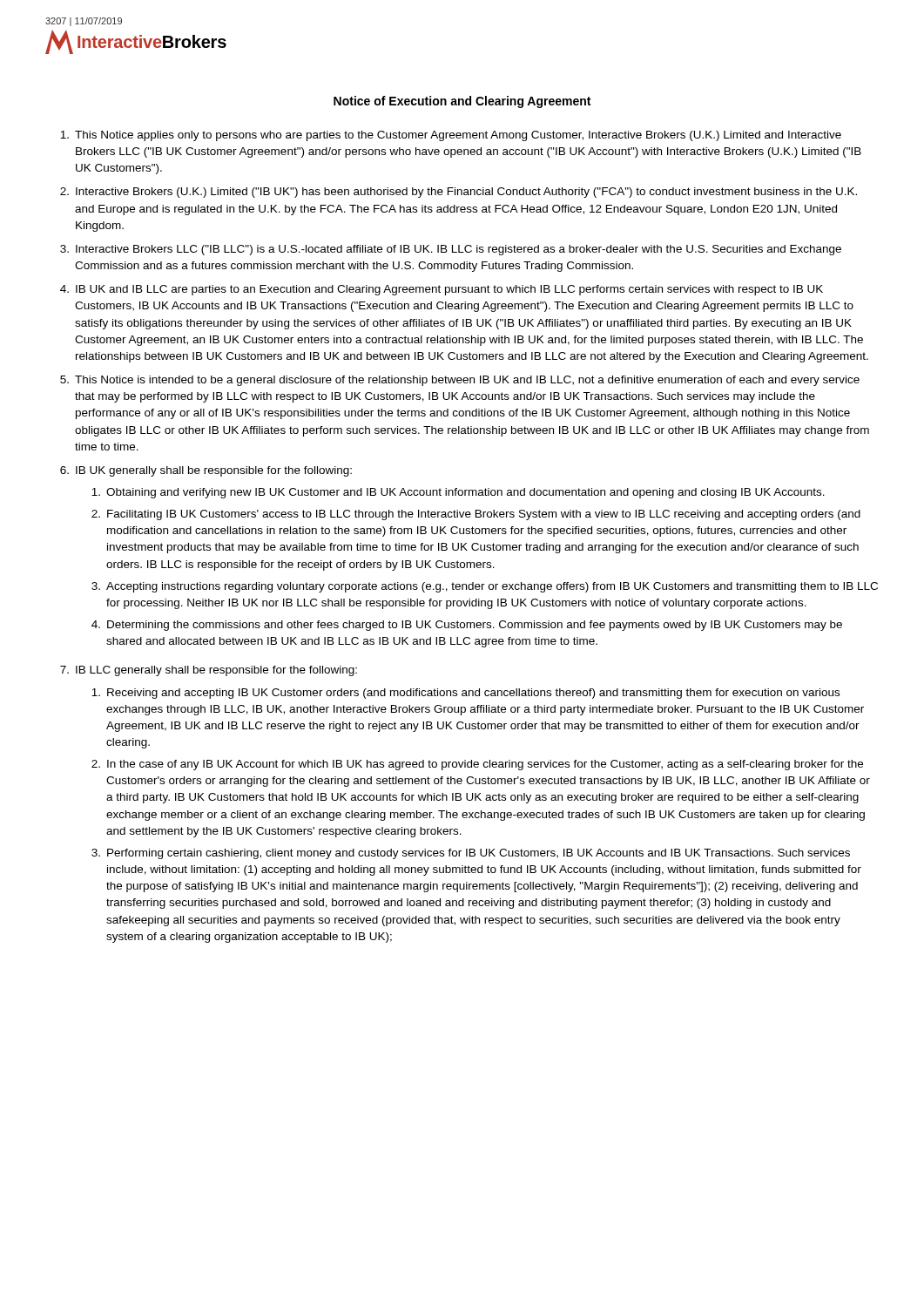924x1307 pixels.
Task: Find the block on this page that starts "4. Determining the commissions and other fees"
Action: point(477,633)
